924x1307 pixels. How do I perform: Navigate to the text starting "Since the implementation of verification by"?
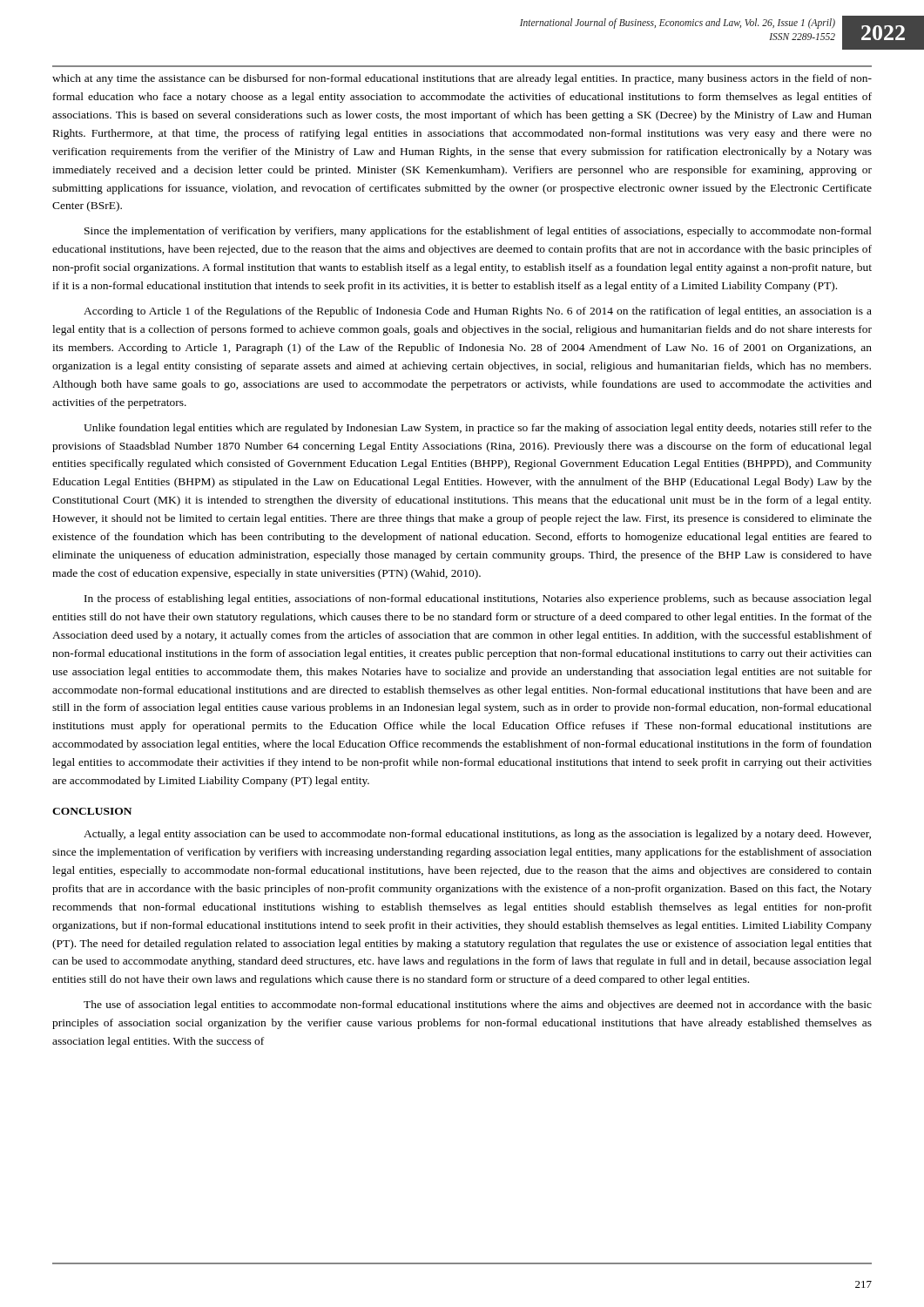(x=462, y=259)
